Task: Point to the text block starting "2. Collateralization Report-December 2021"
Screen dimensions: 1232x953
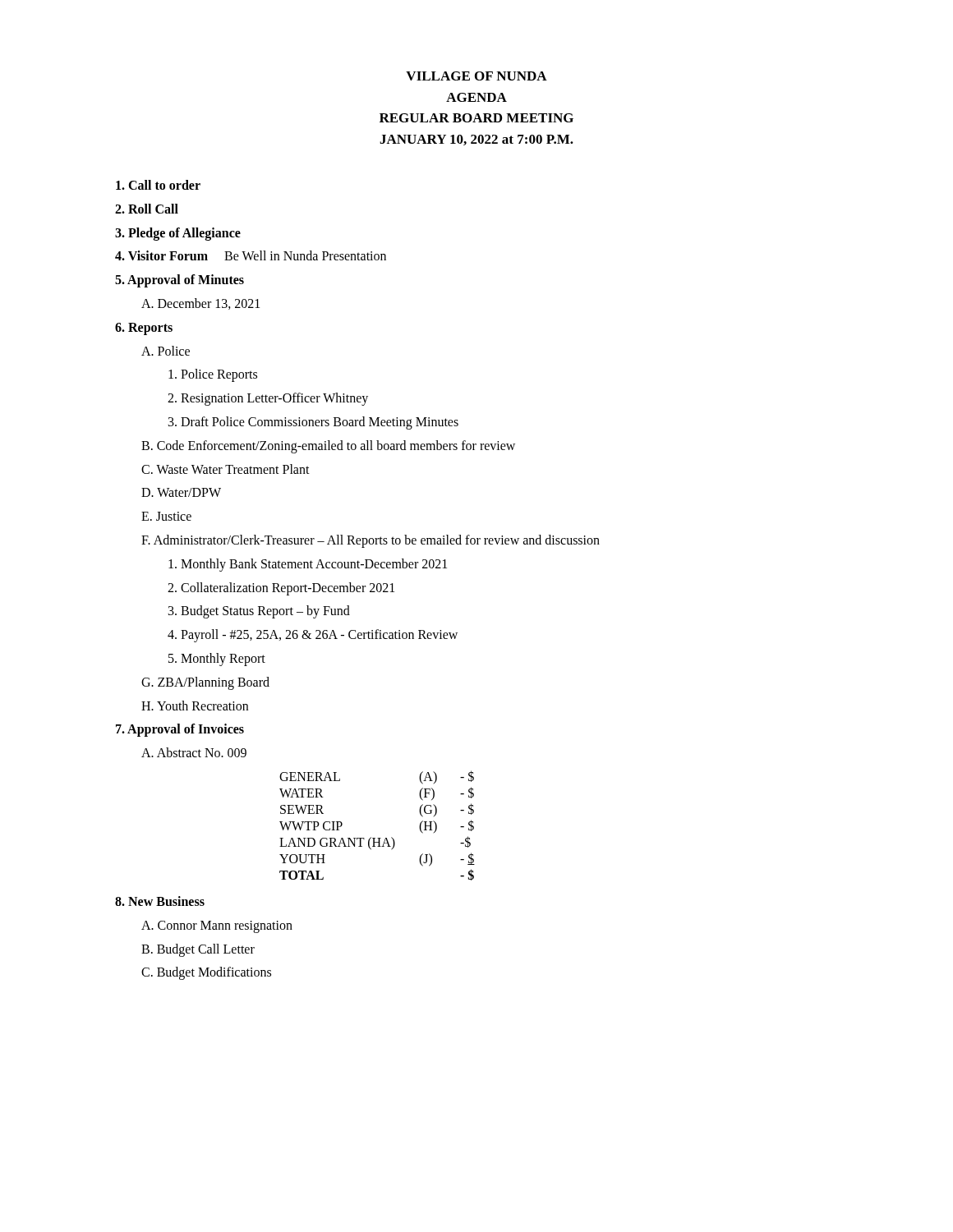Action: (x=282, y=587)
